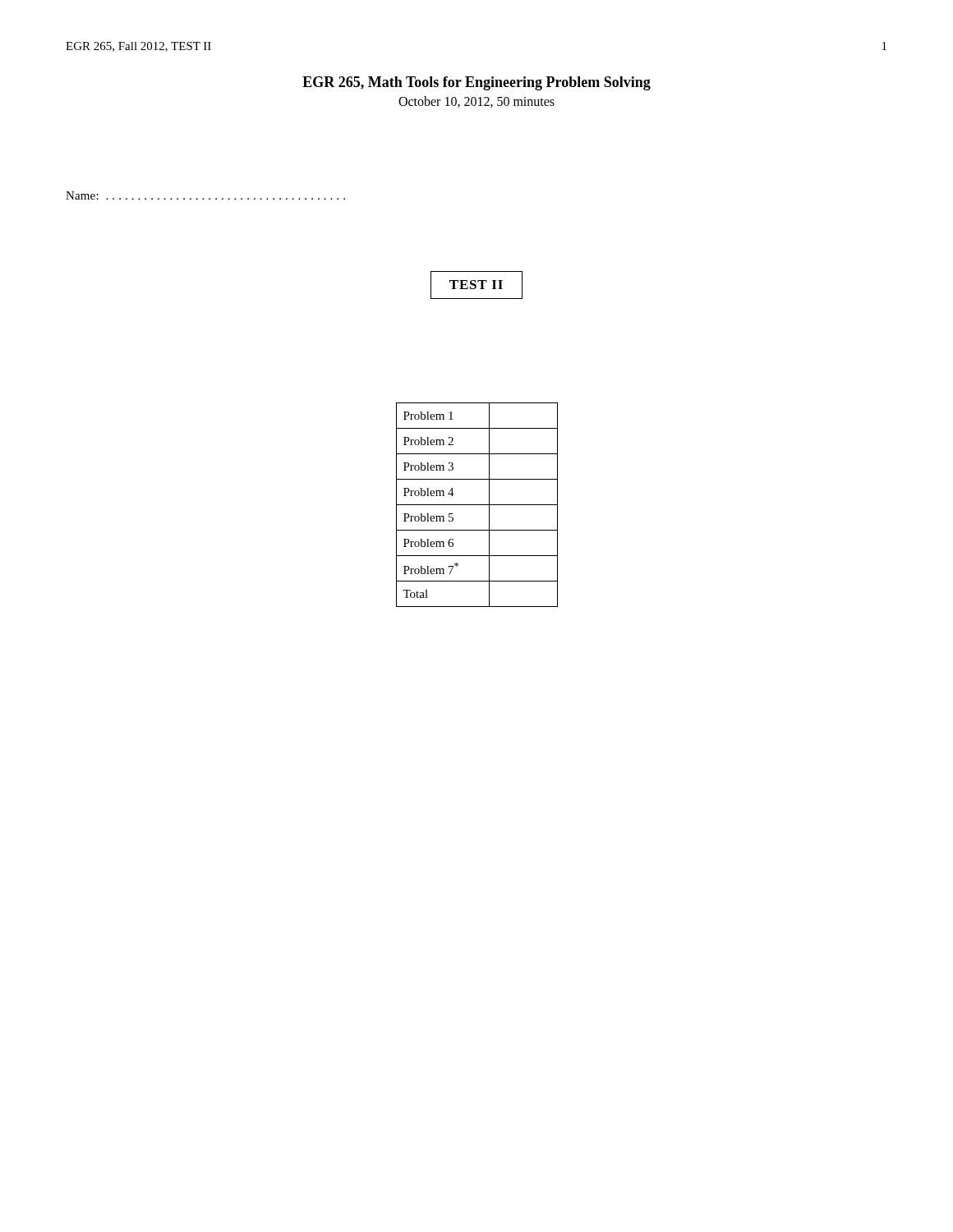Locate the title that reads "EGR 265, Math Tools for Engineering Problem Solving"
This screenshot has height=1232, width=953.
[476, 92]
